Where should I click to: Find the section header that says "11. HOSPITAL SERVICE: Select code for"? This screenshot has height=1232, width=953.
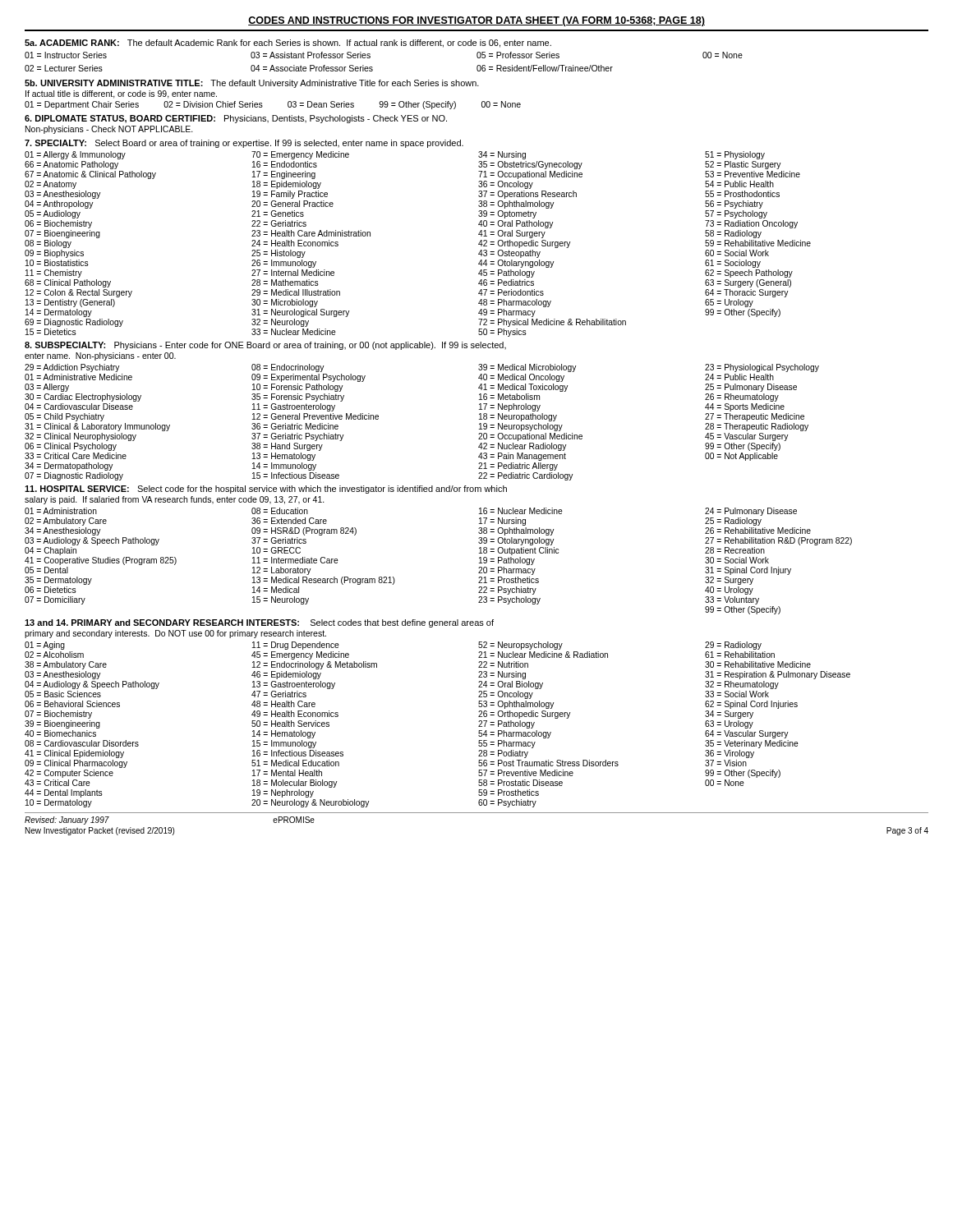point(266,489)
